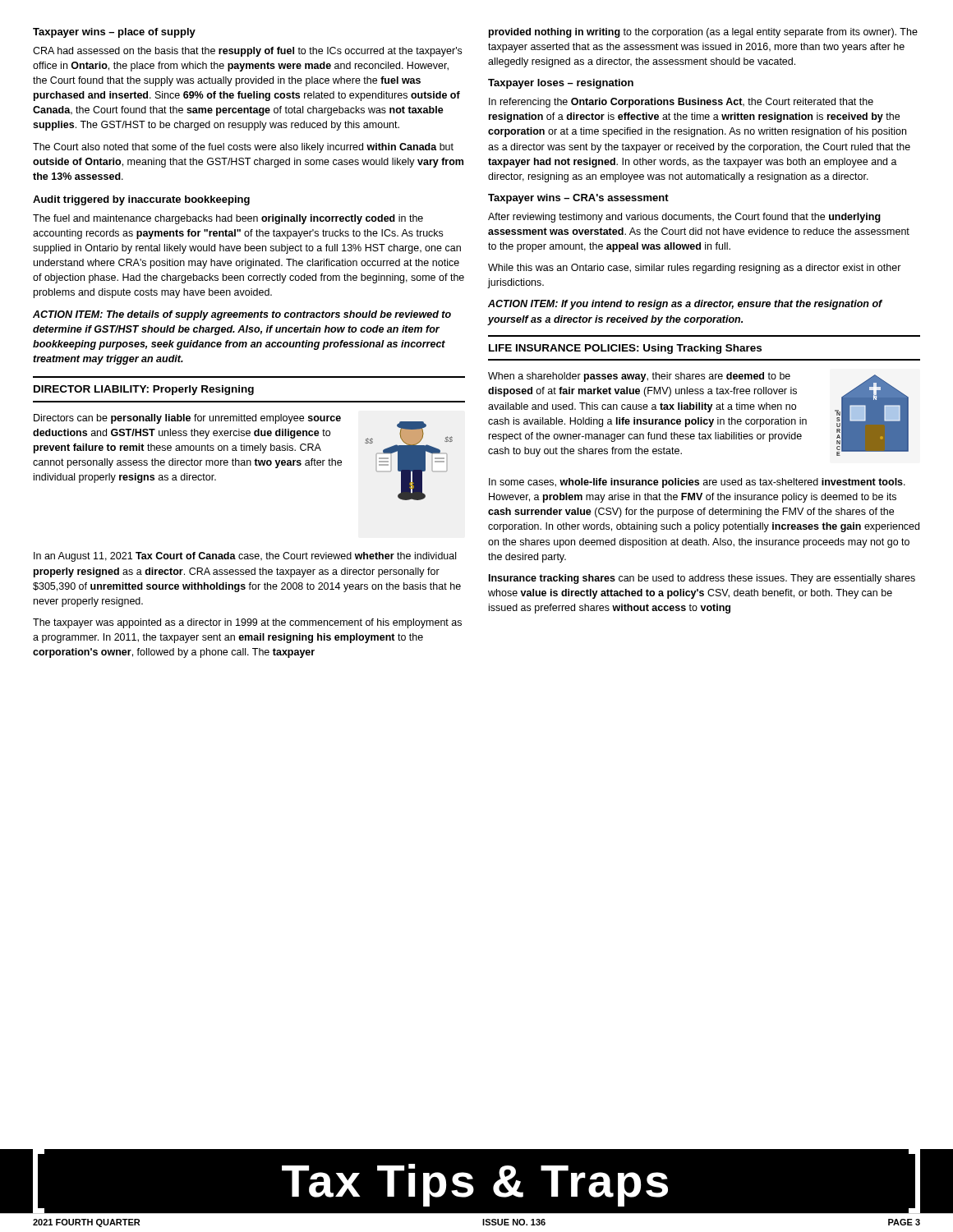
Task: Where is the passage that starts "The fuel and maintenance chargebacks had been originally"?
Action: 249,256
